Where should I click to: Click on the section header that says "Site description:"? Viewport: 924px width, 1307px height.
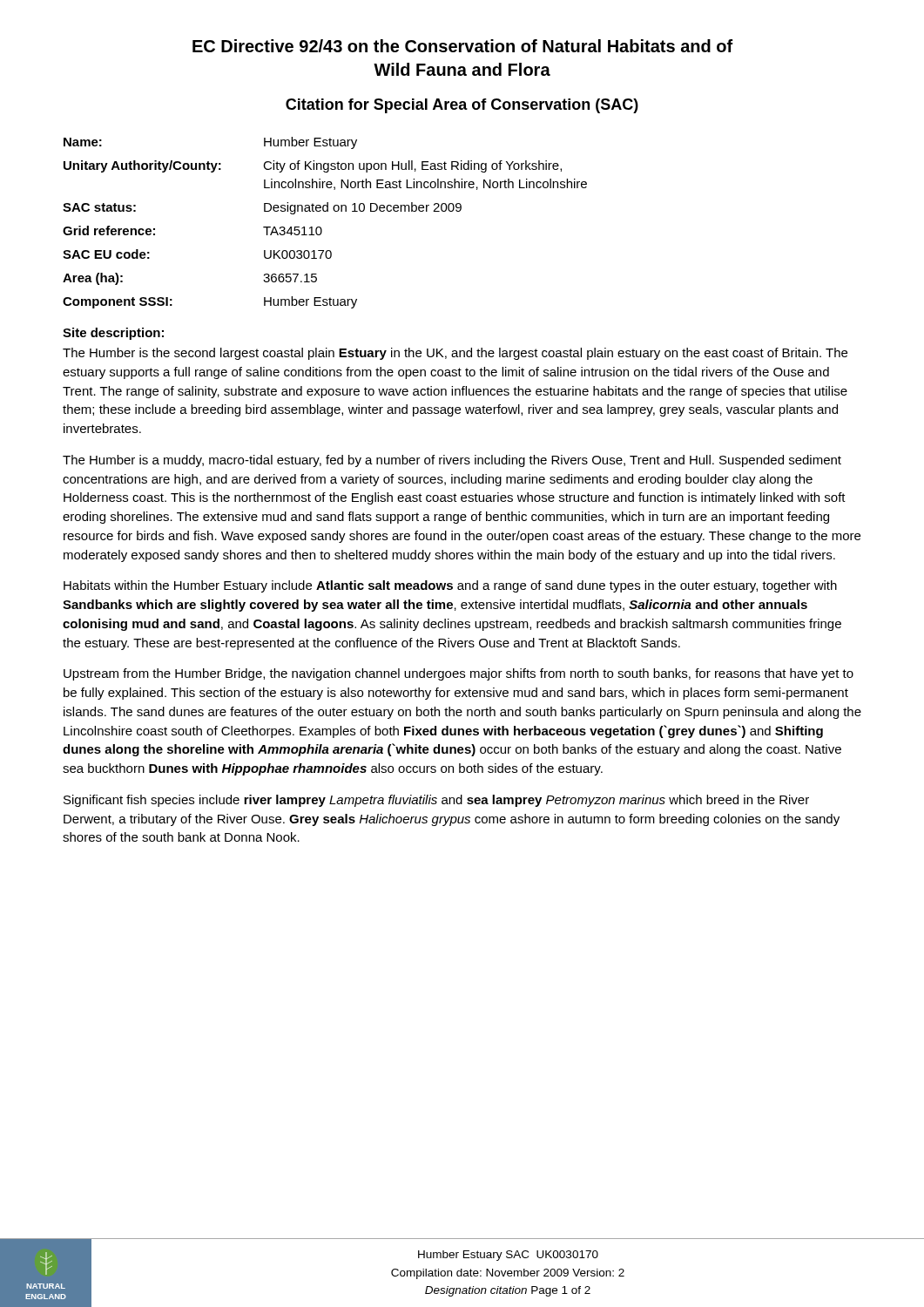click(x=113, y=334)
